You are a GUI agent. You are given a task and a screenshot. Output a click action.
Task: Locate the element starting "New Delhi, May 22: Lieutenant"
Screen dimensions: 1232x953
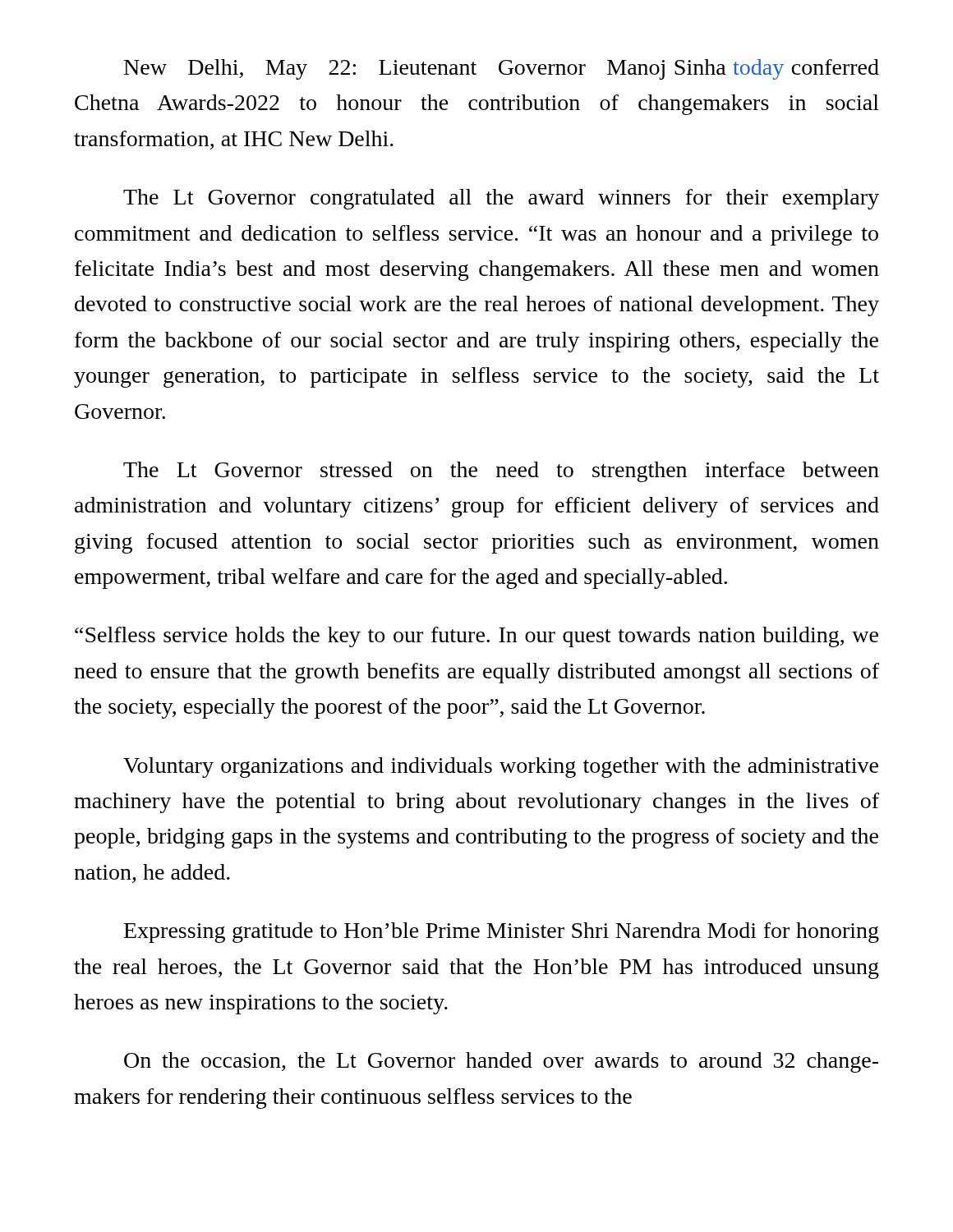point(476,103)
